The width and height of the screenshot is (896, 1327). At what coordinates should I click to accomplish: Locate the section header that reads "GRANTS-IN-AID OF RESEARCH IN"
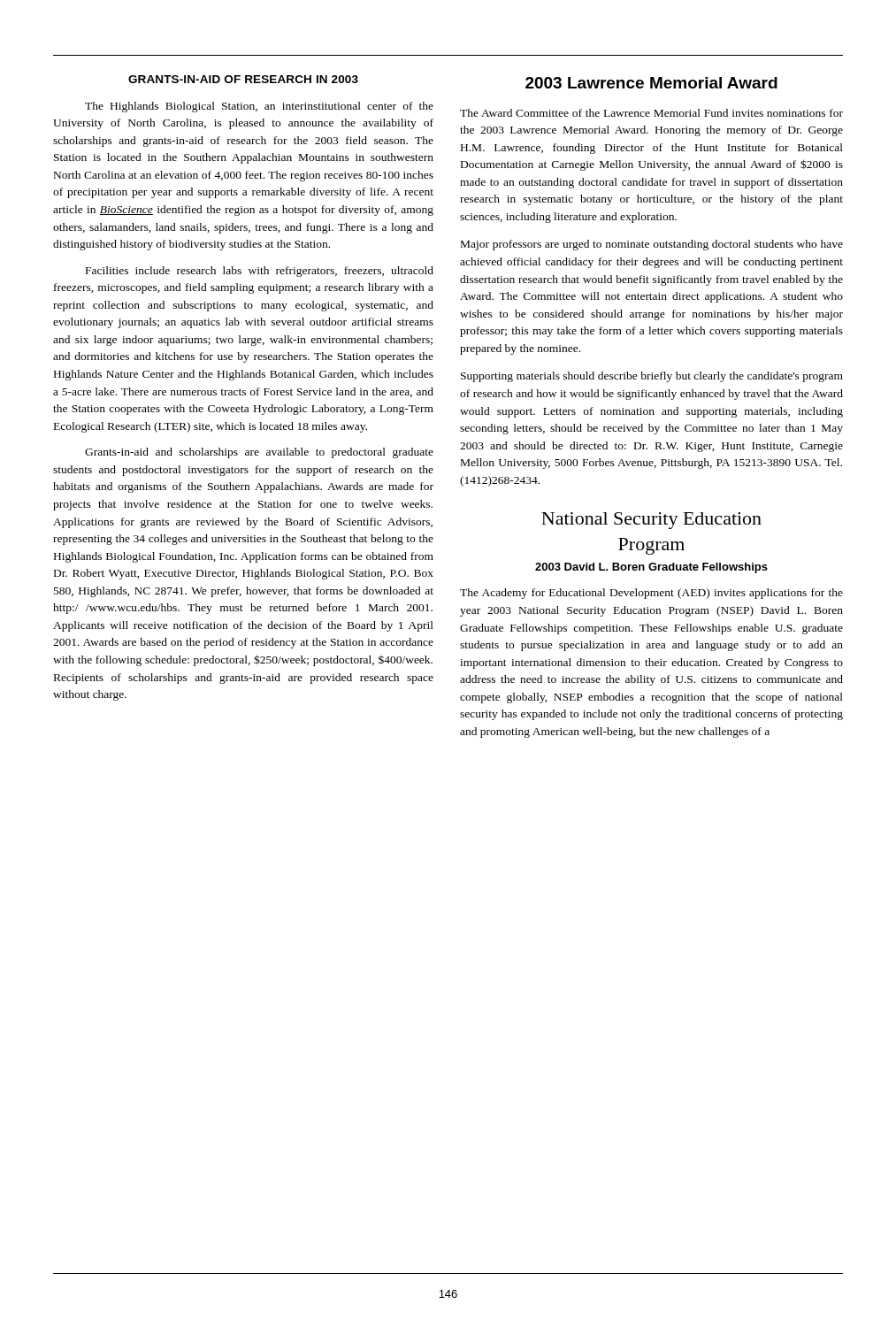[243, 79]
